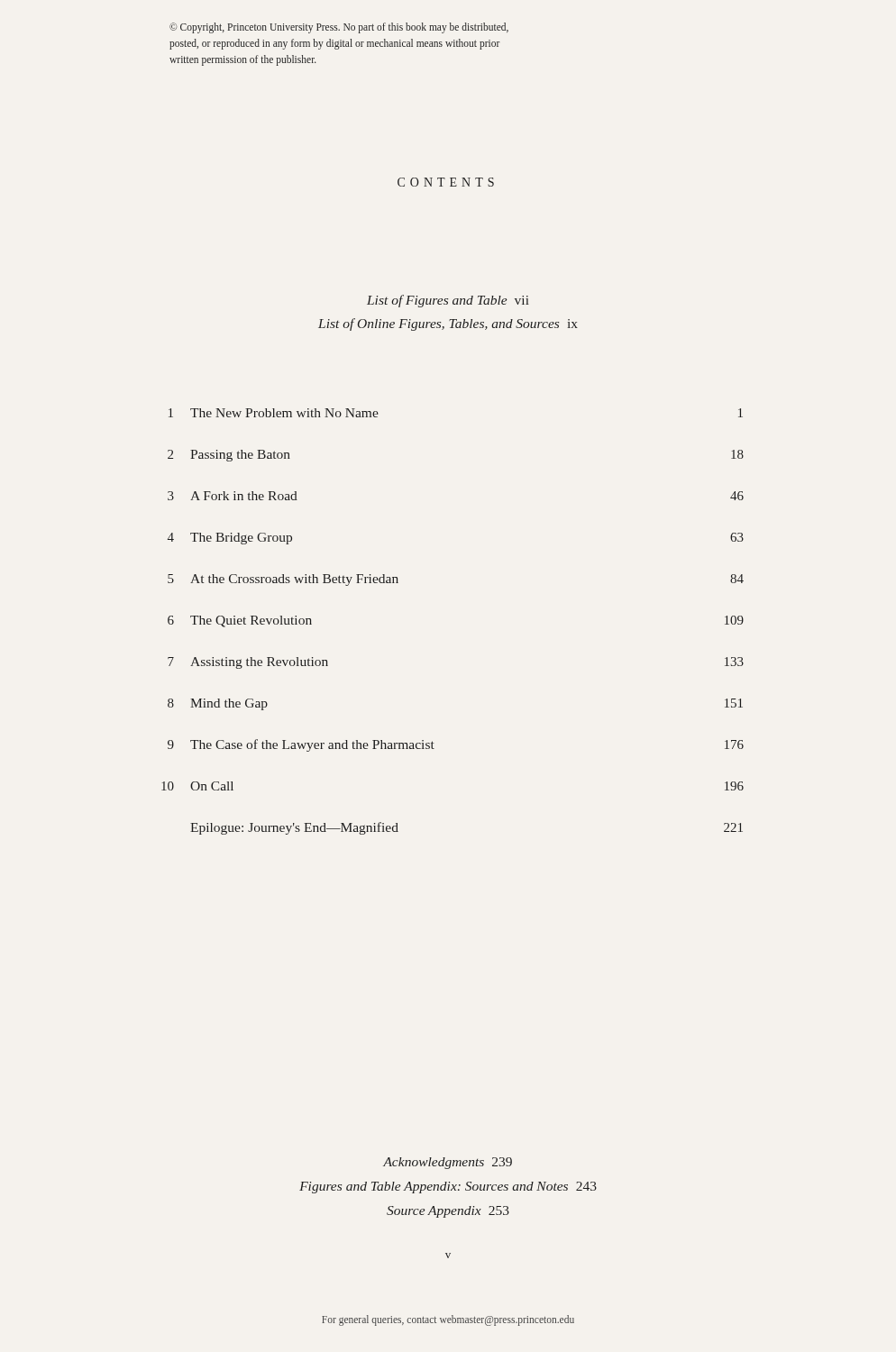Viewport: 896px width, 1352px height.
Task: Locate the list item with the text "1 The New Problem with No Name 1"
Action: click(287, 412)
